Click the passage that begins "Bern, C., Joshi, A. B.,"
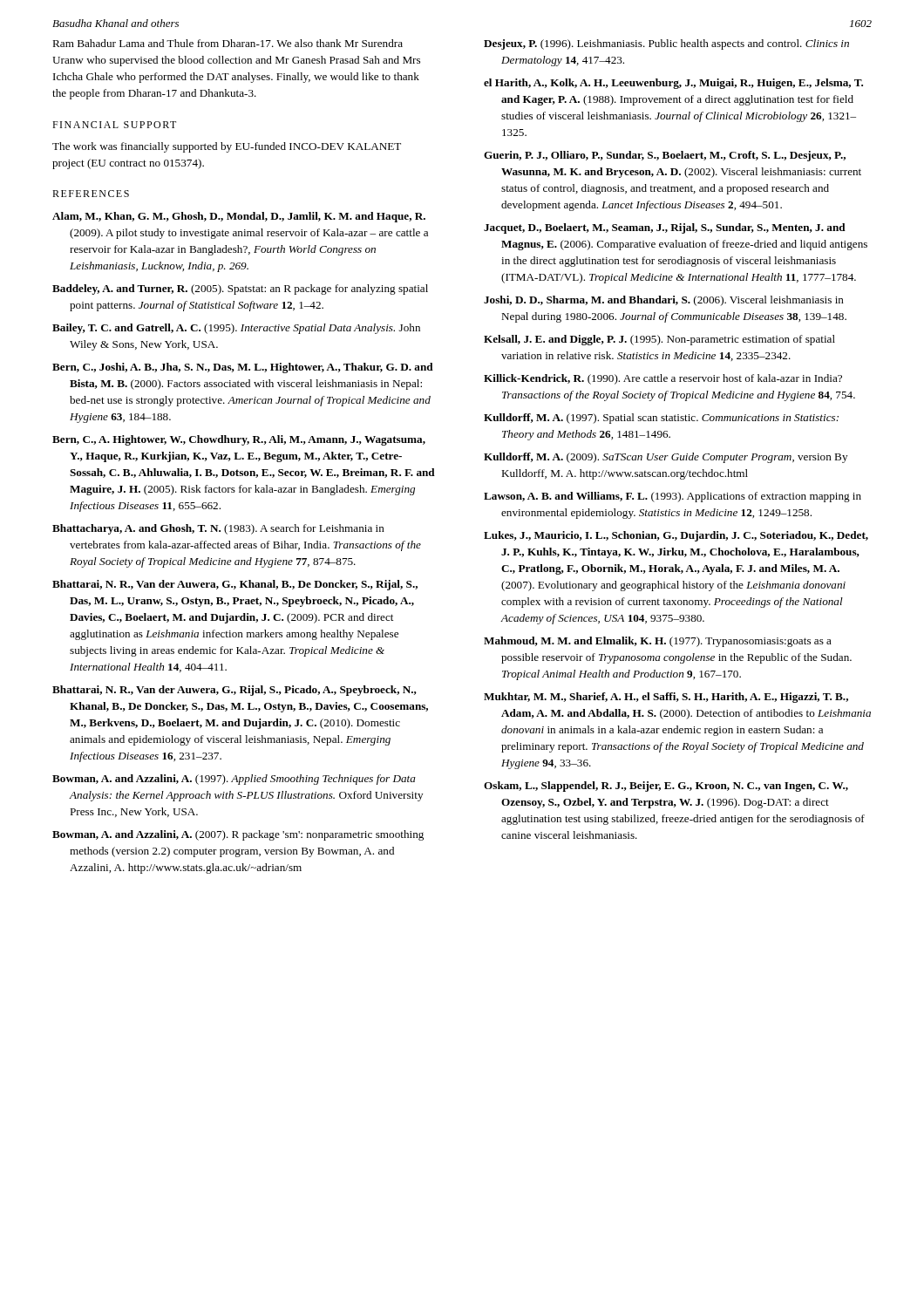The width and height of the screenshot is (924, 1308). (243, 391)
